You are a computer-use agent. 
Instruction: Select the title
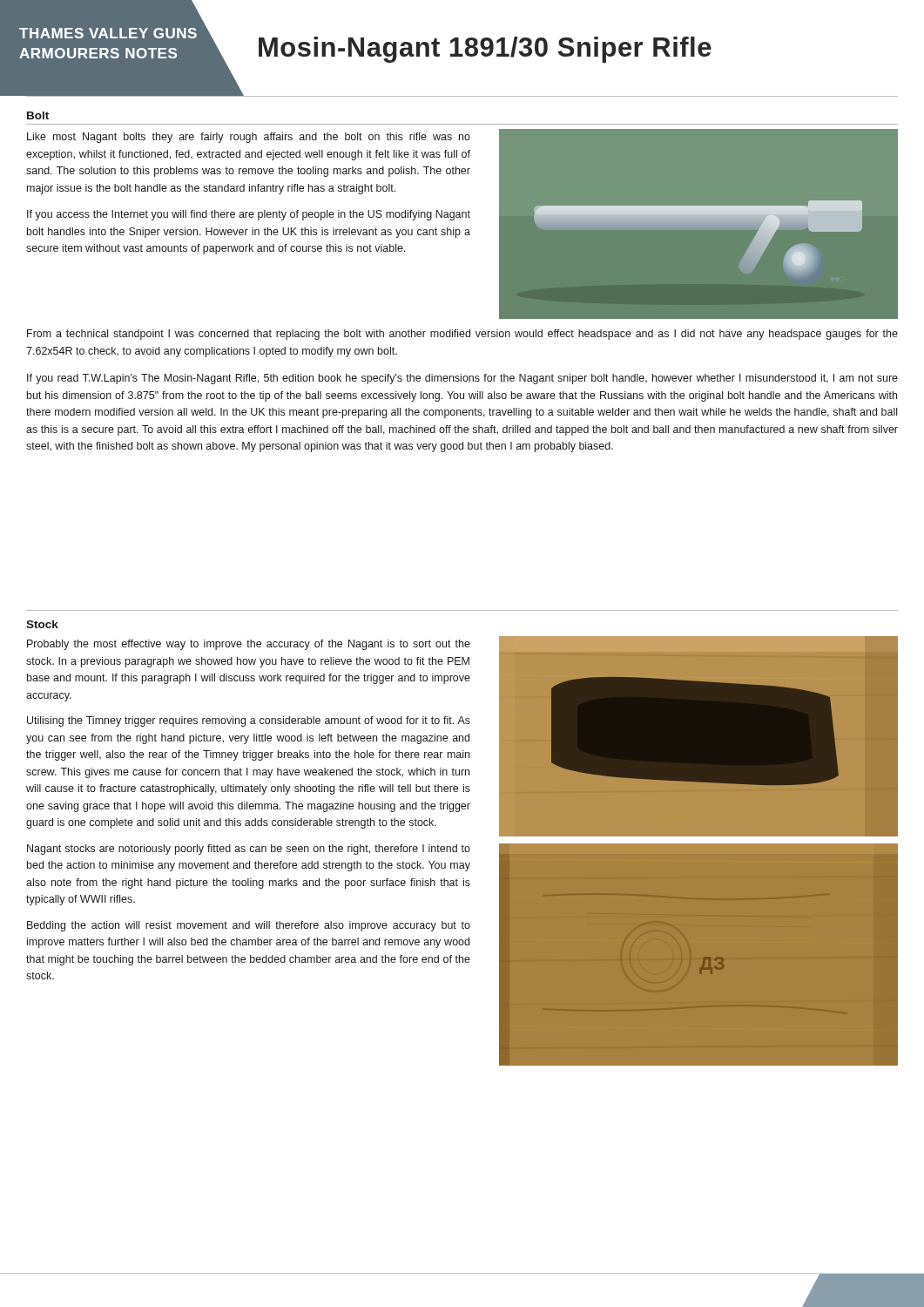click(x=485, y=48)
